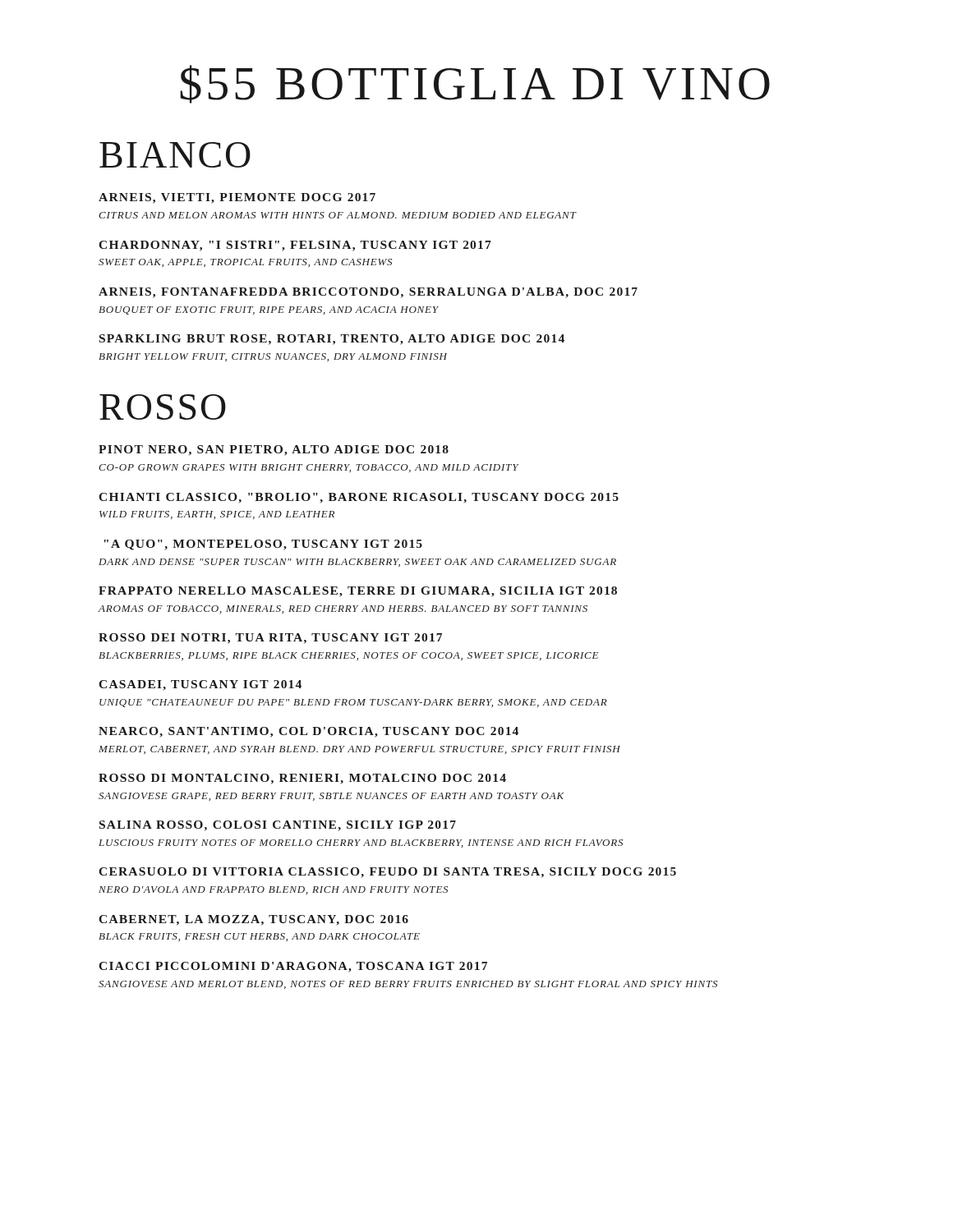Locate the block of text that opens with "ARNEIS, FONTANAFREDDA BRICCOTONDO, SERRALUNGA D'ALBA,"

(476, 300)
